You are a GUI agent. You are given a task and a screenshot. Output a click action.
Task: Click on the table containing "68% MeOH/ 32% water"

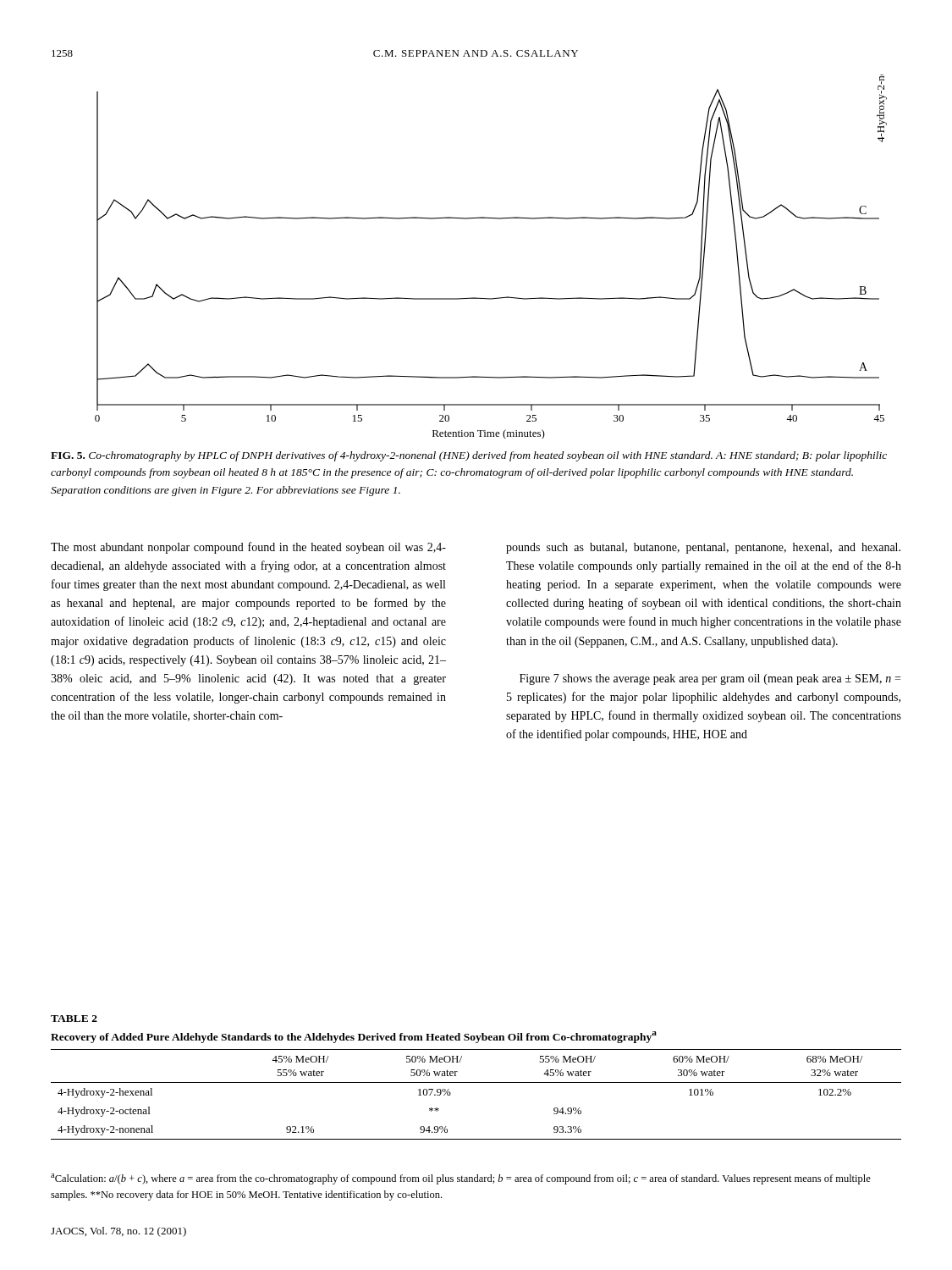[x=476, y=1075]
